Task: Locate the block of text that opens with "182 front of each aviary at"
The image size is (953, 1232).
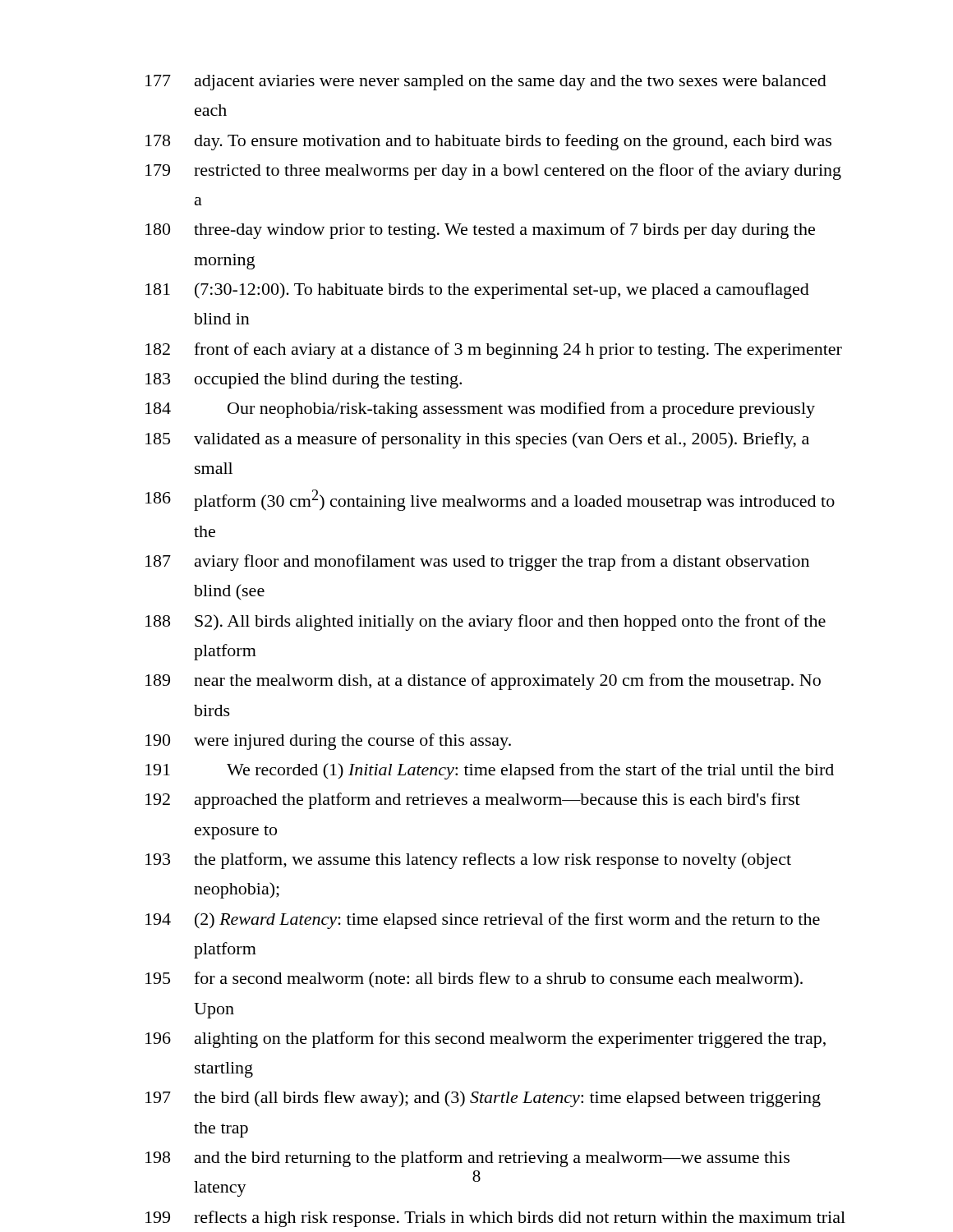Action: coord(485,349)
